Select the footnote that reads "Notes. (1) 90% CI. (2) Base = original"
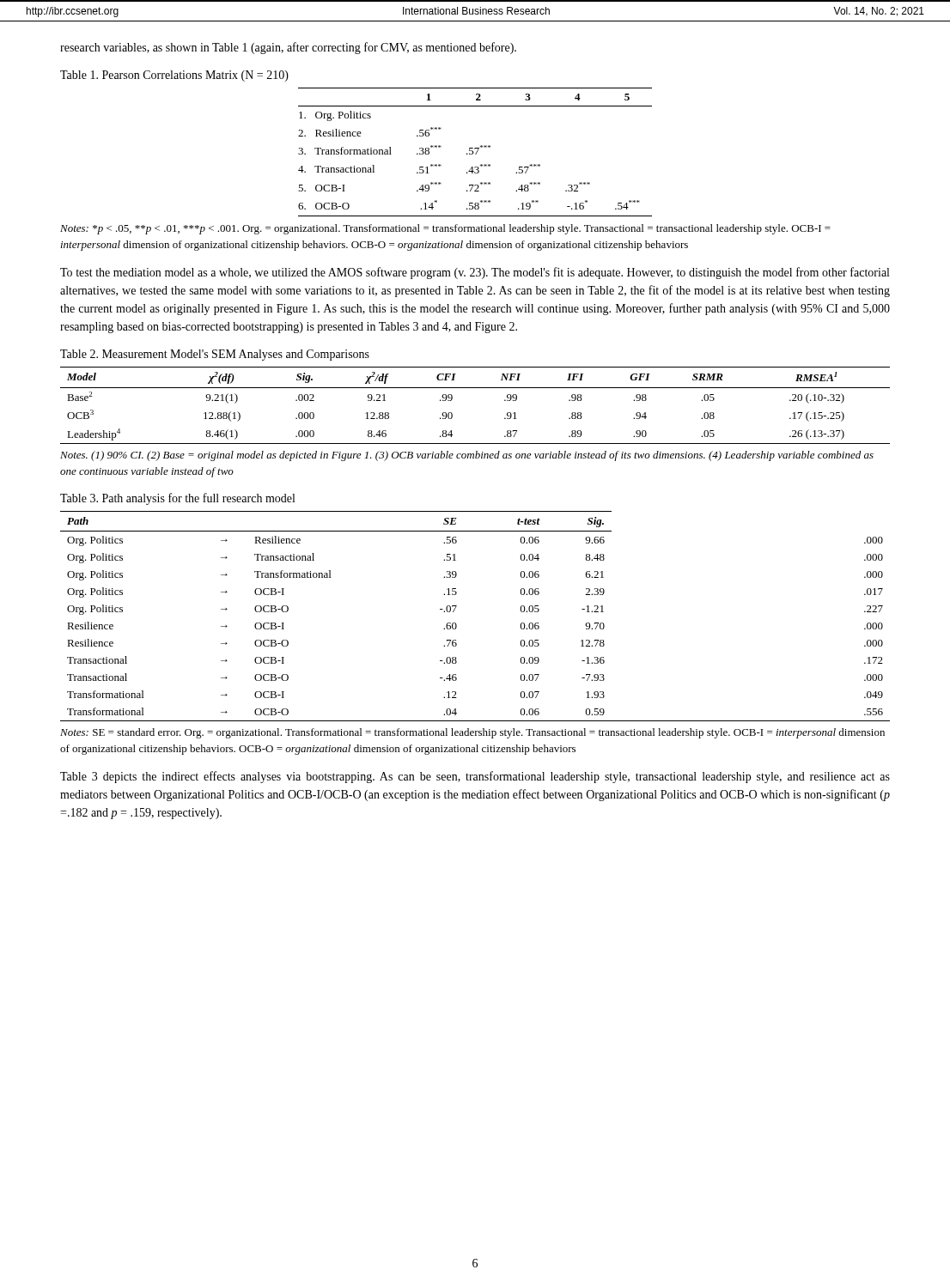This screenshot has width=950, height=1288. (x=467, y=463)
